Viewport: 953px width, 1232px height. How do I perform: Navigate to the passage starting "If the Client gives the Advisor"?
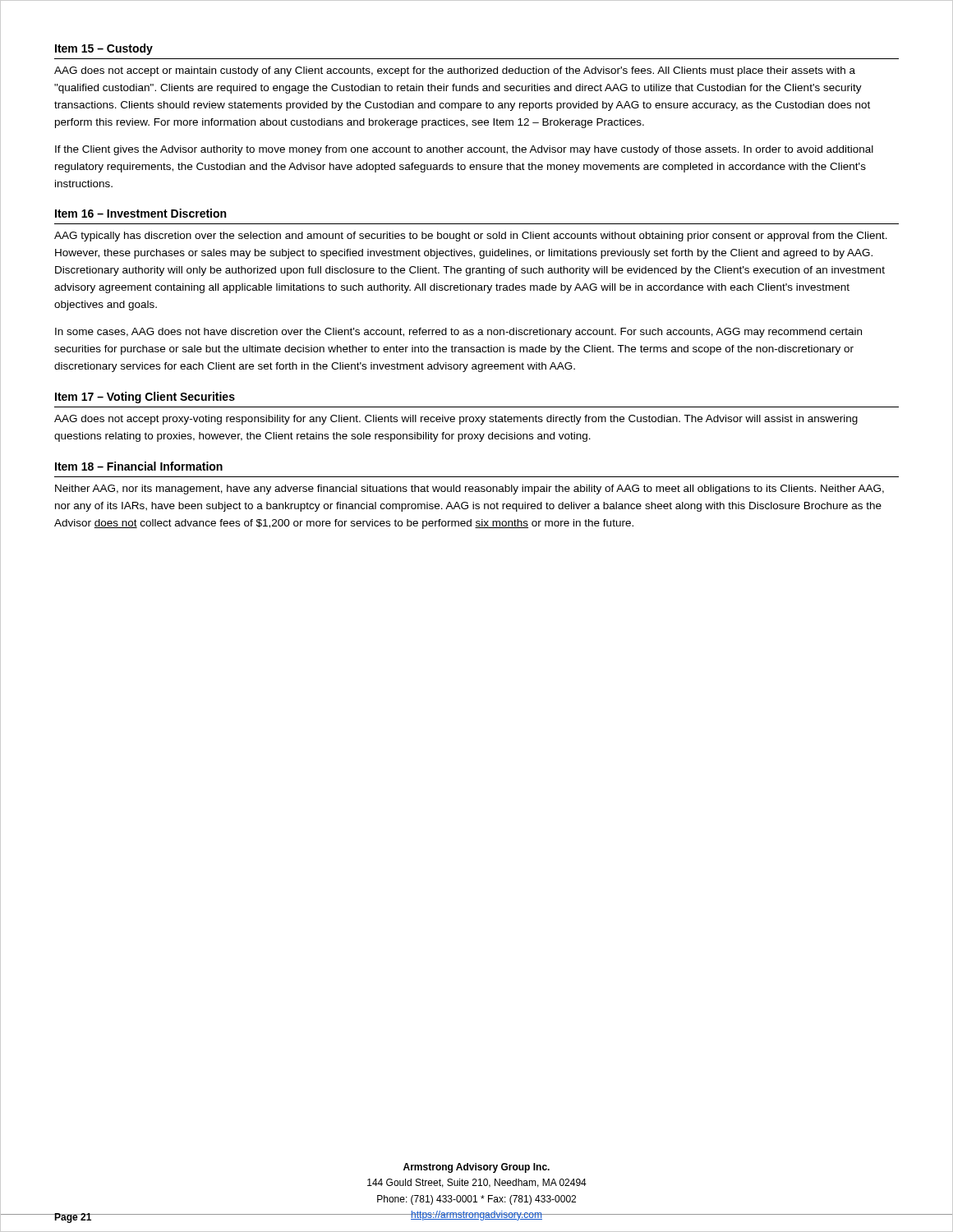coord(464,166)
